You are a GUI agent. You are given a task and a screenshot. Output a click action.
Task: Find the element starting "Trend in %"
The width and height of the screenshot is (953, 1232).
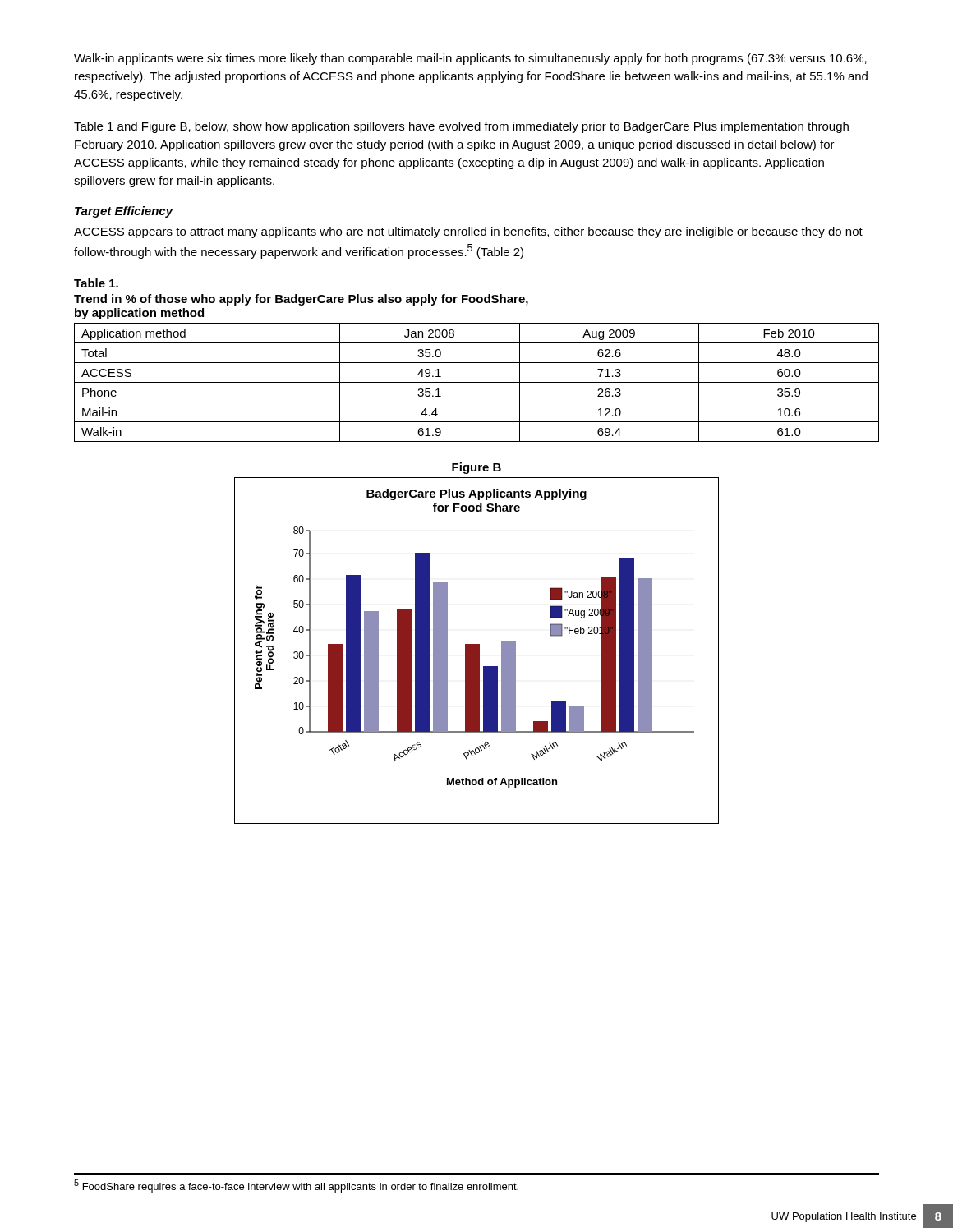pyautogui.click(x=301, y=305)
